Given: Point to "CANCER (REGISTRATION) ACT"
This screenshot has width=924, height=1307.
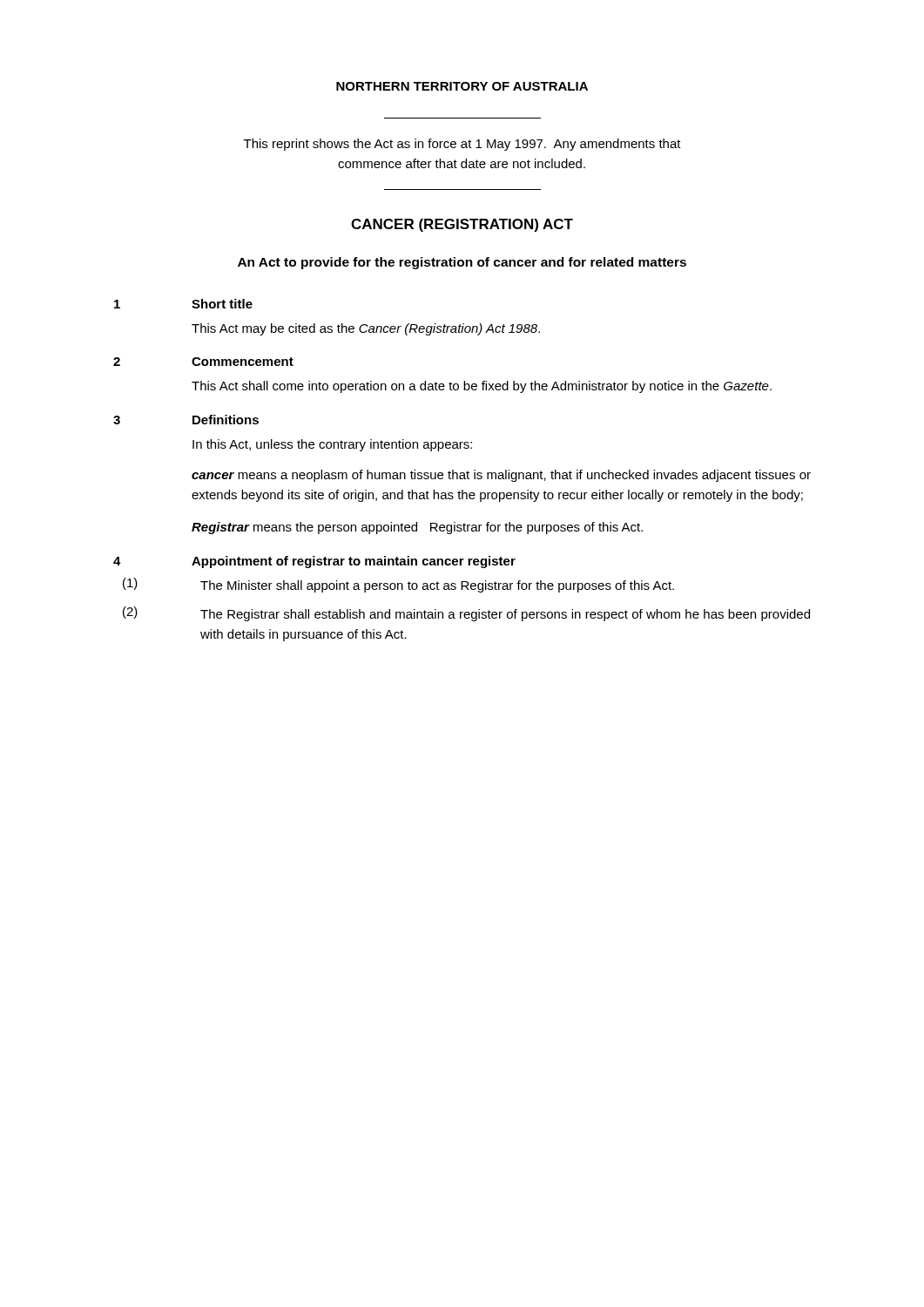Looking at the screenshot, I should click(x=462, y=224).
